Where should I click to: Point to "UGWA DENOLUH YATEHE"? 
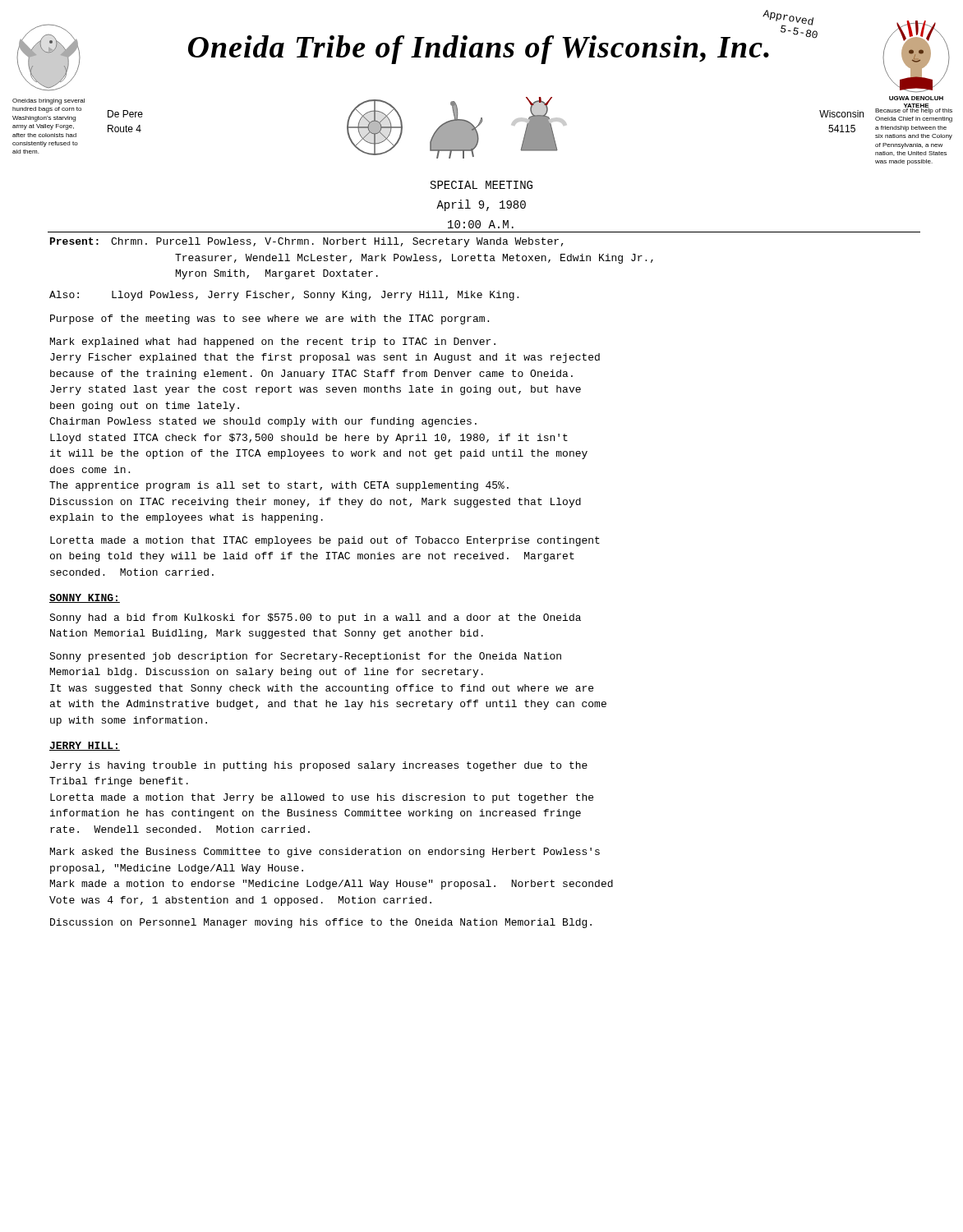coord(916,102)
